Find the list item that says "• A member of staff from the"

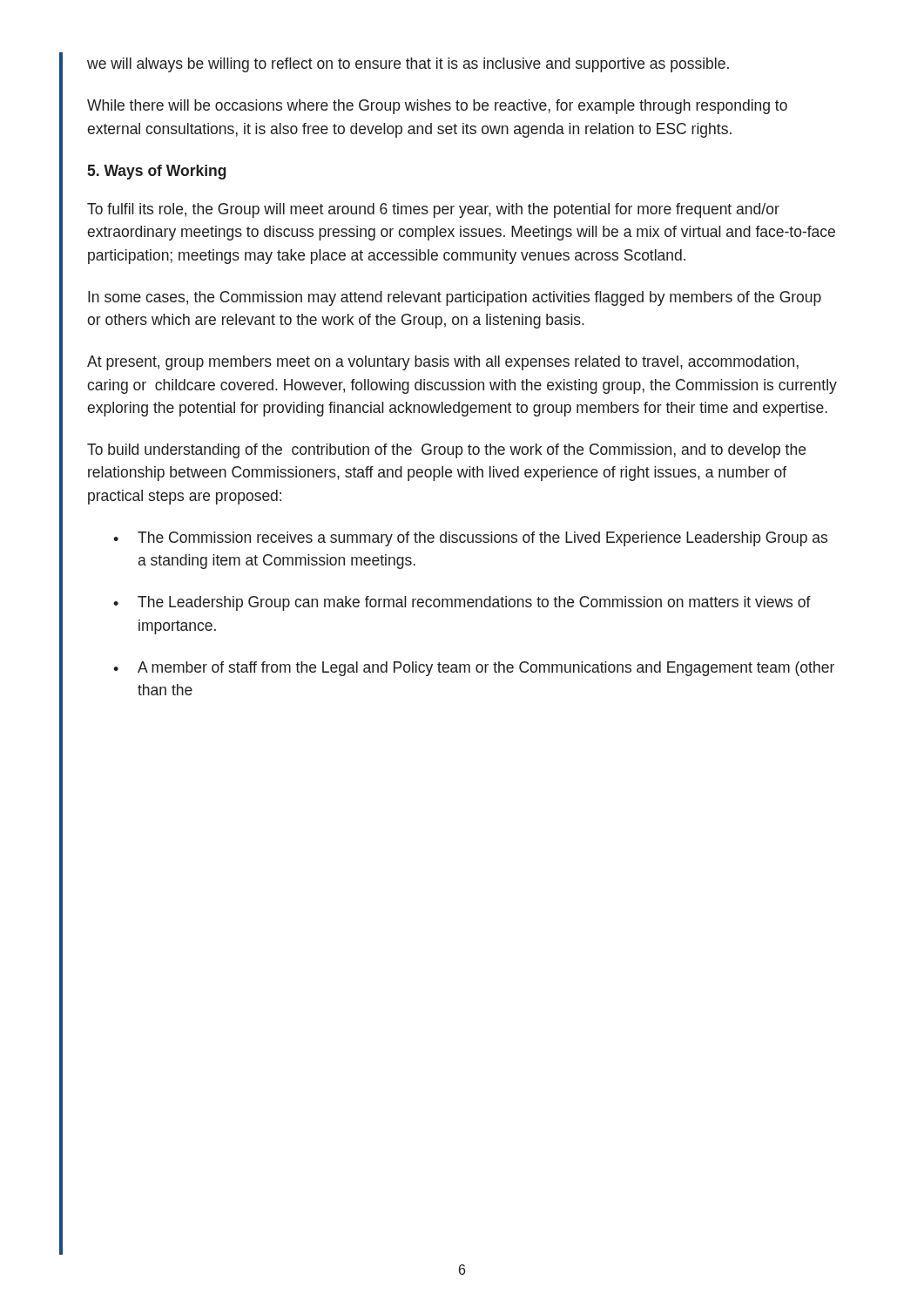click(475, 679)
